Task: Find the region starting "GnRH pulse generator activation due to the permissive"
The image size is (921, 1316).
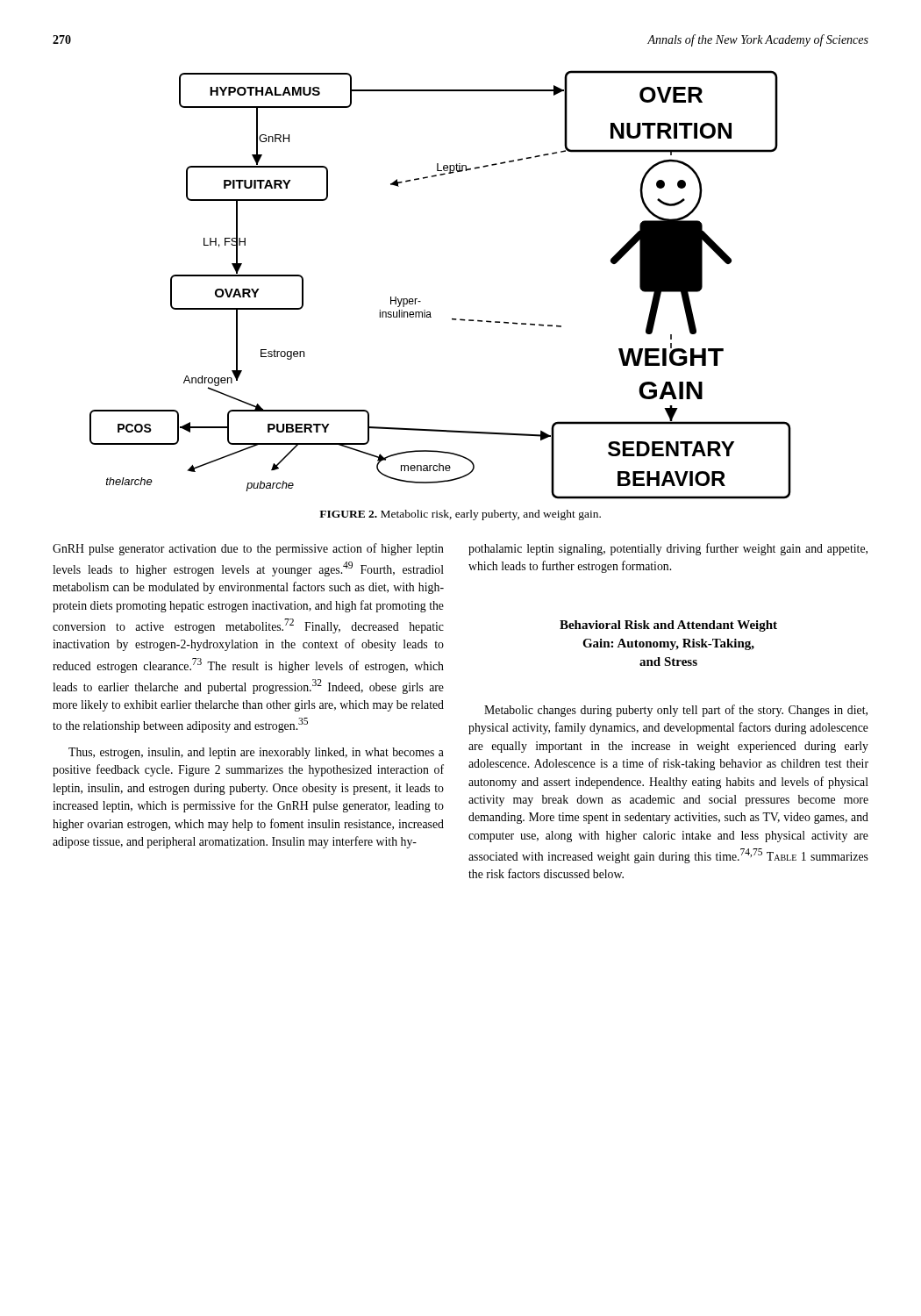Action: click(248, 696)
